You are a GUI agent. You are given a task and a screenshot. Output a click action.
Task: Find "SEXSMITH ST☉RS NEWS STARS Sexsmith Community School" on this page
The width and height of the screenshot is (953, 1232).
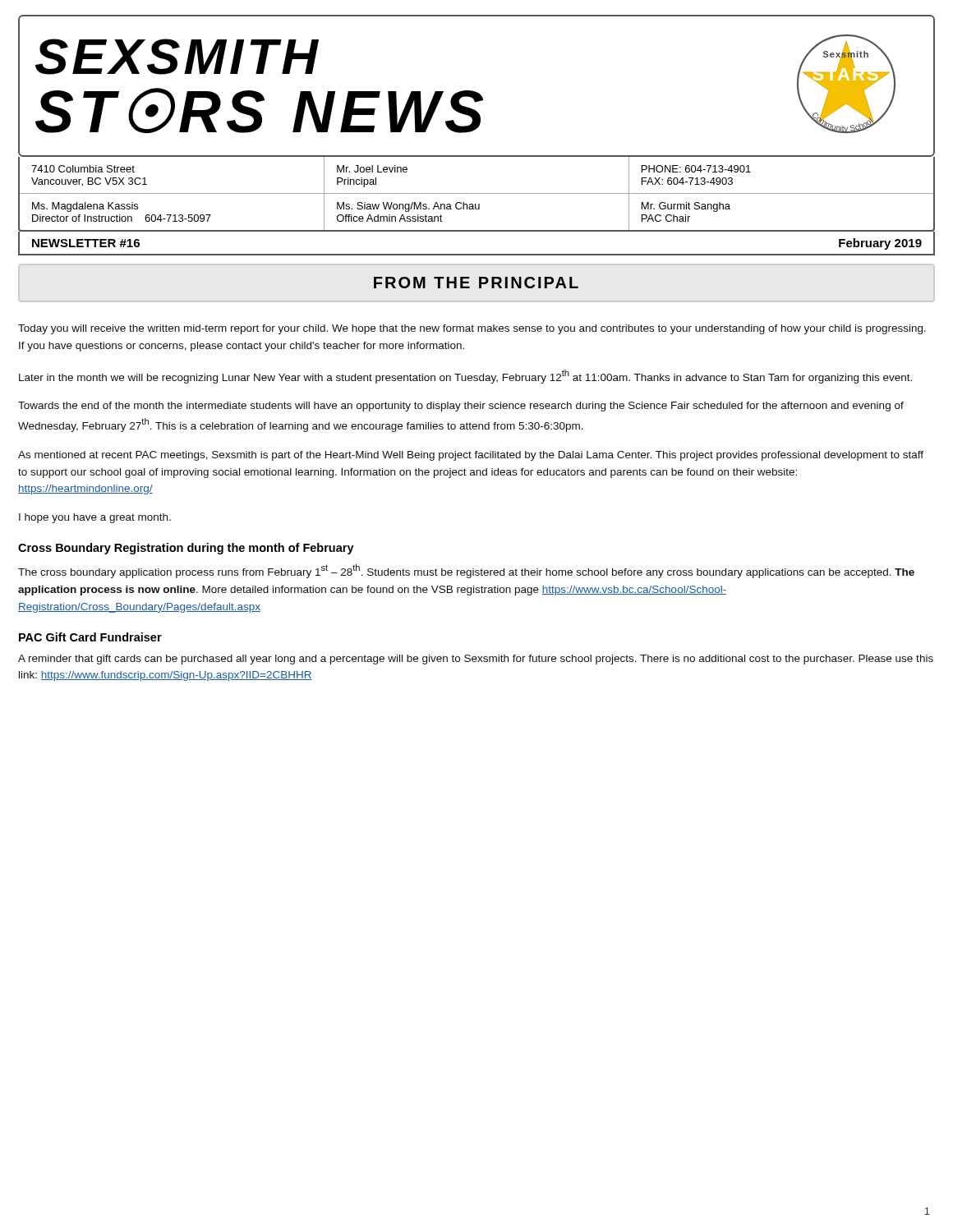(476, 86)
